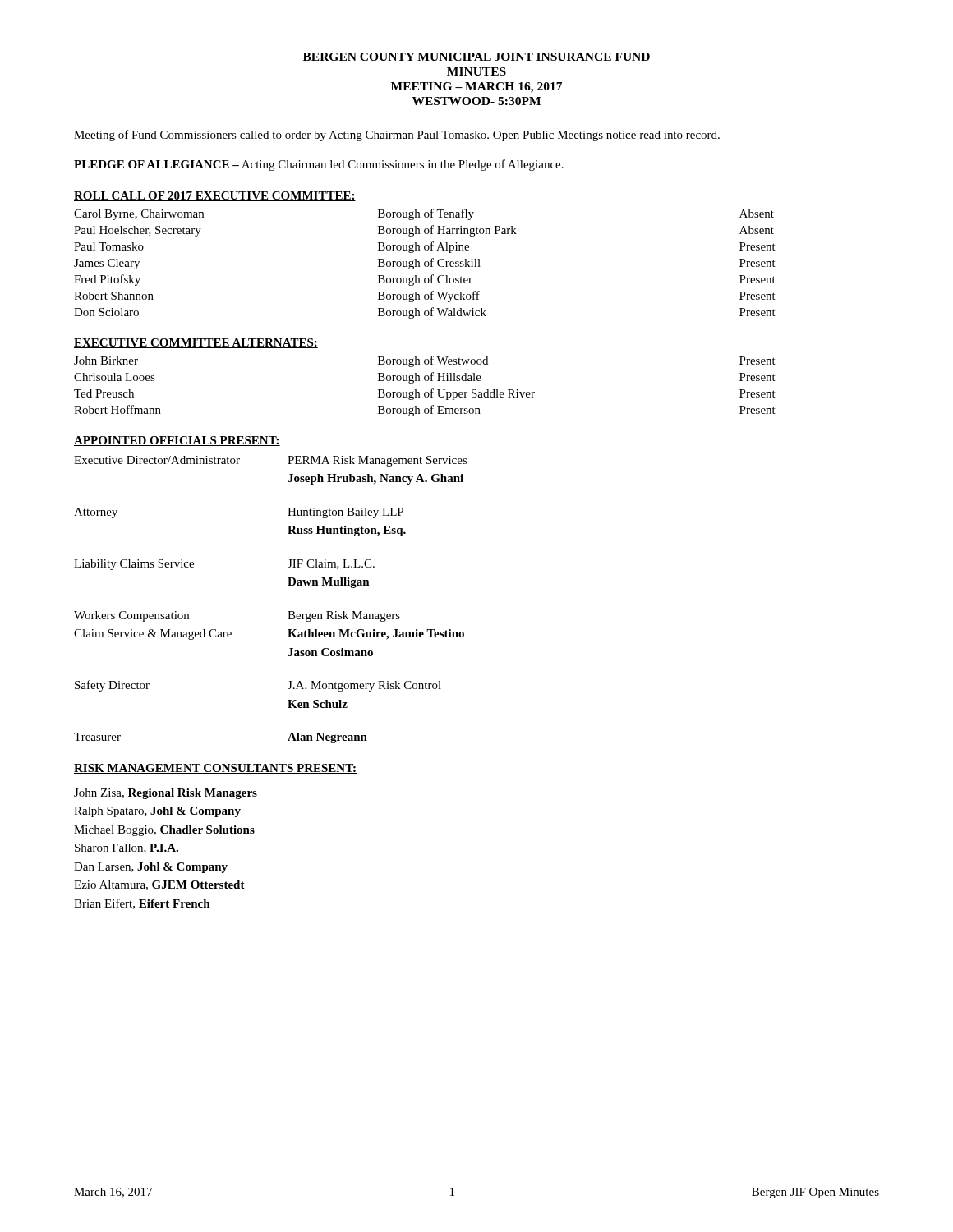Point to "RISK MANAGEMENT CONSULTANTS PRESENT:"

click(215, 768)
